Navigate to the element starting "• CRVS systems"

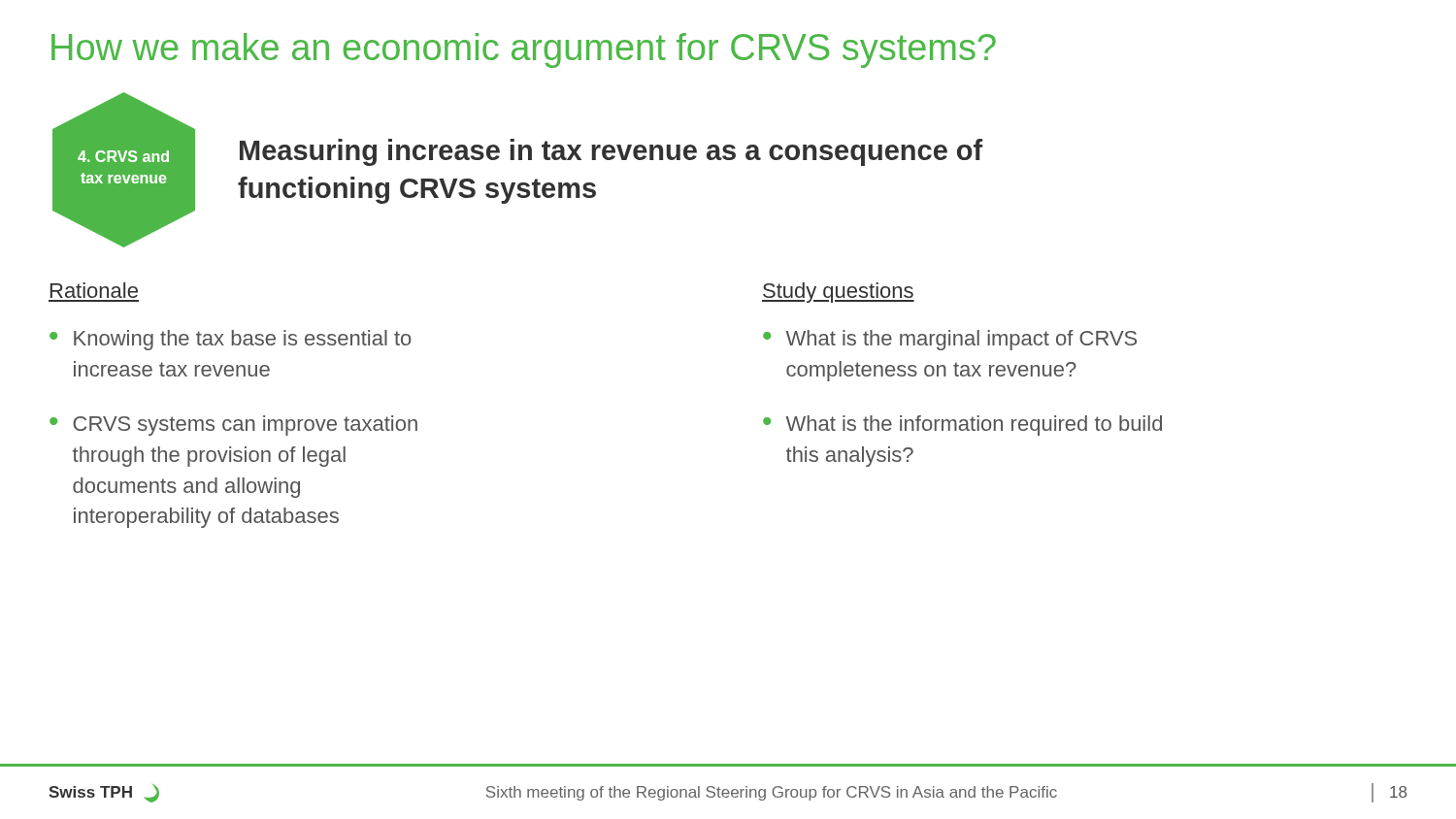coord(233,470)
